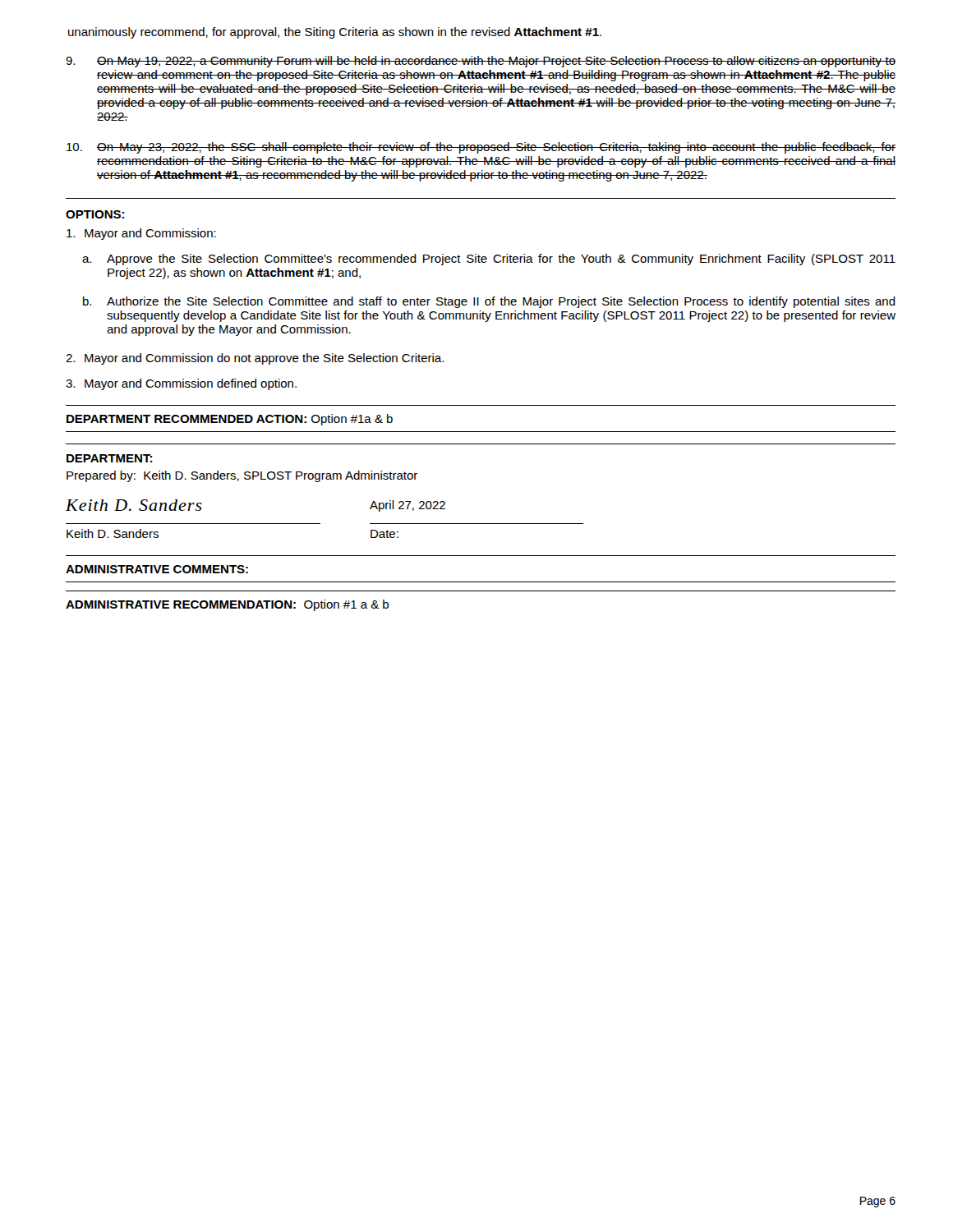This screenshot has height=1232, width=953.
Task: Select the text block starting "Prepared by: Keith D. Sanders, SPLOST"
Action: (x=242, y=475)
